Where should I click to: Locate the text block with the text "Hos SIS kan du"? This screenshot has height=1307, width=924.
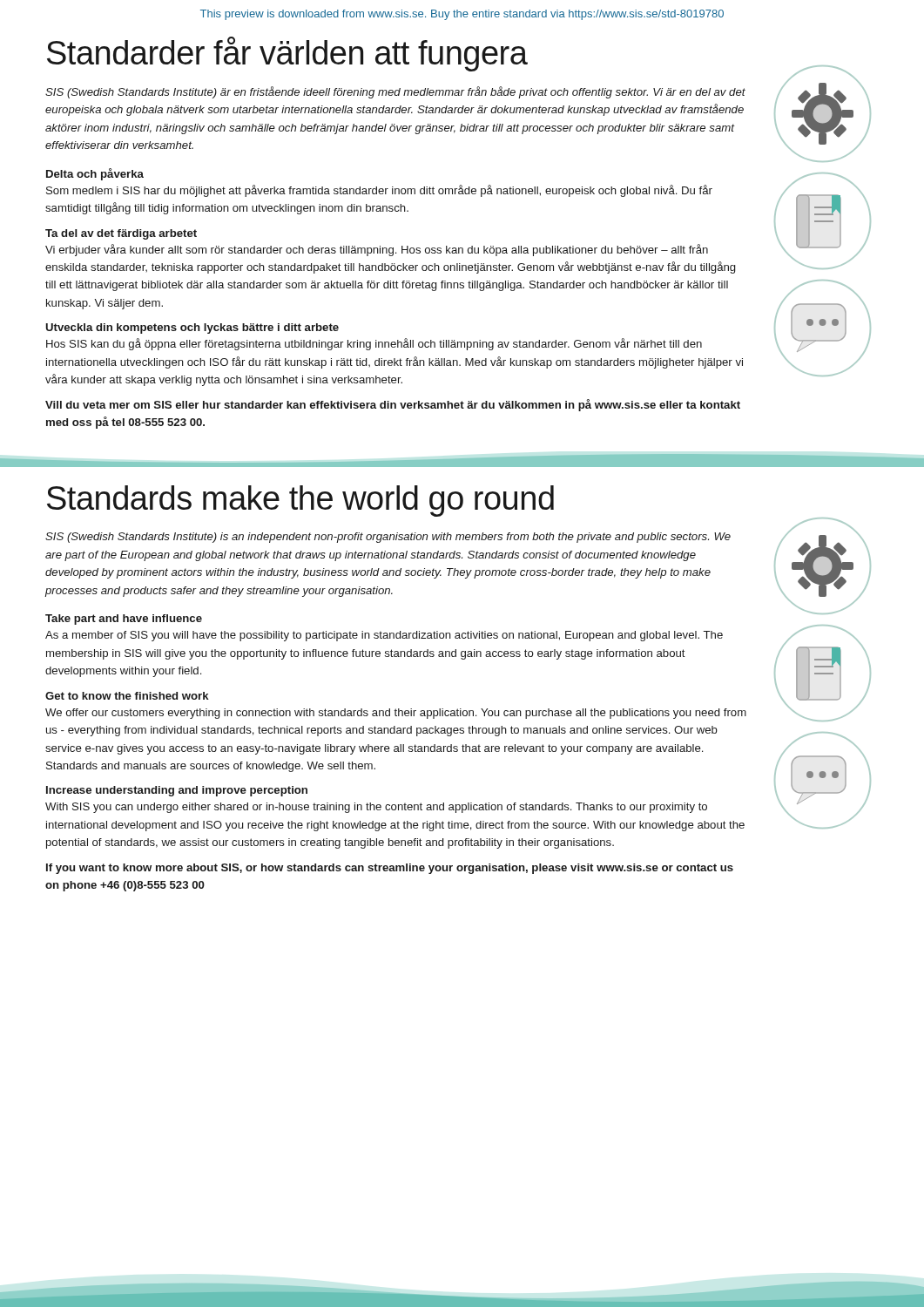click(x=394, y=362)
